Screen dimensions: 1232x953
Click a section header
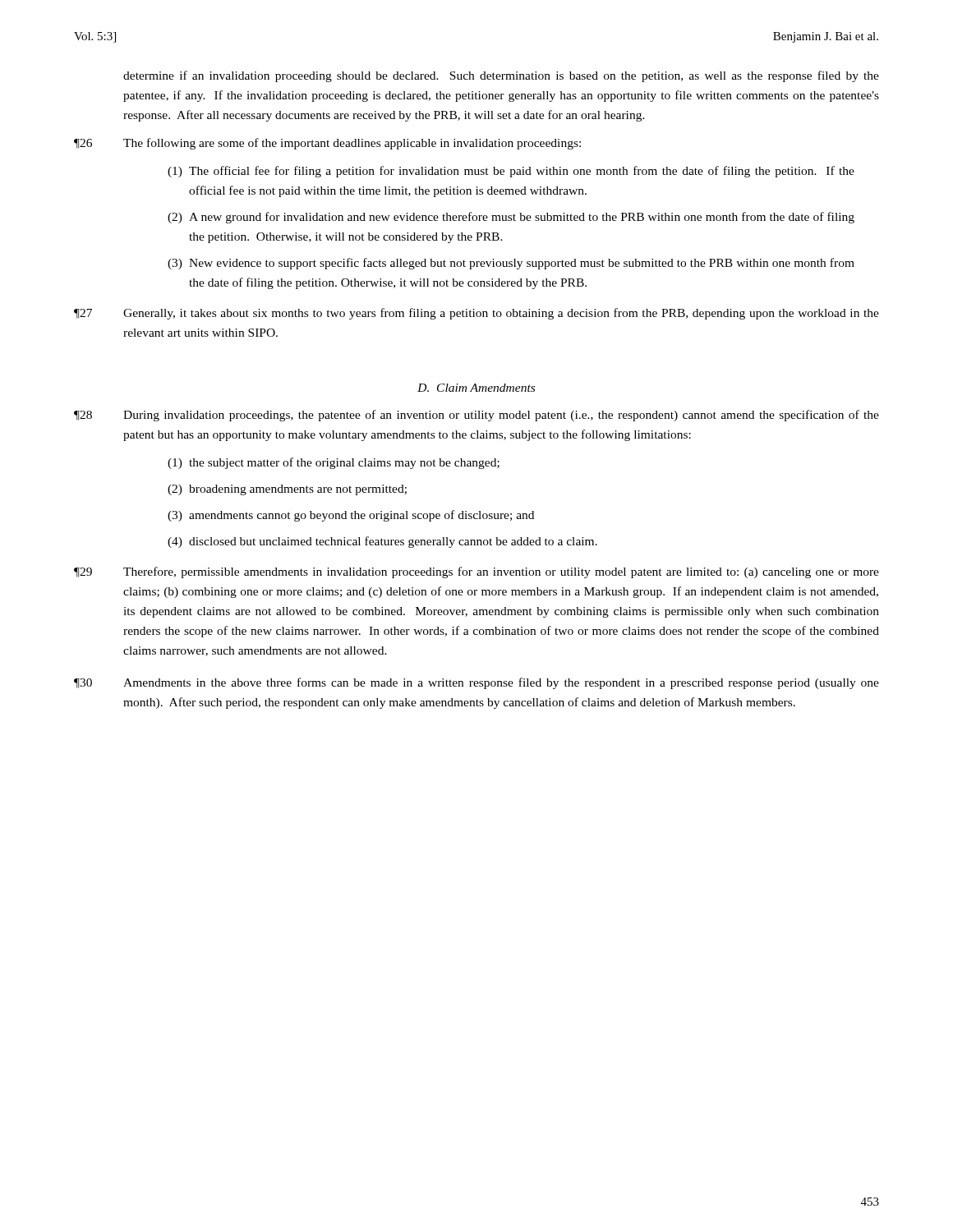point(476,387)
